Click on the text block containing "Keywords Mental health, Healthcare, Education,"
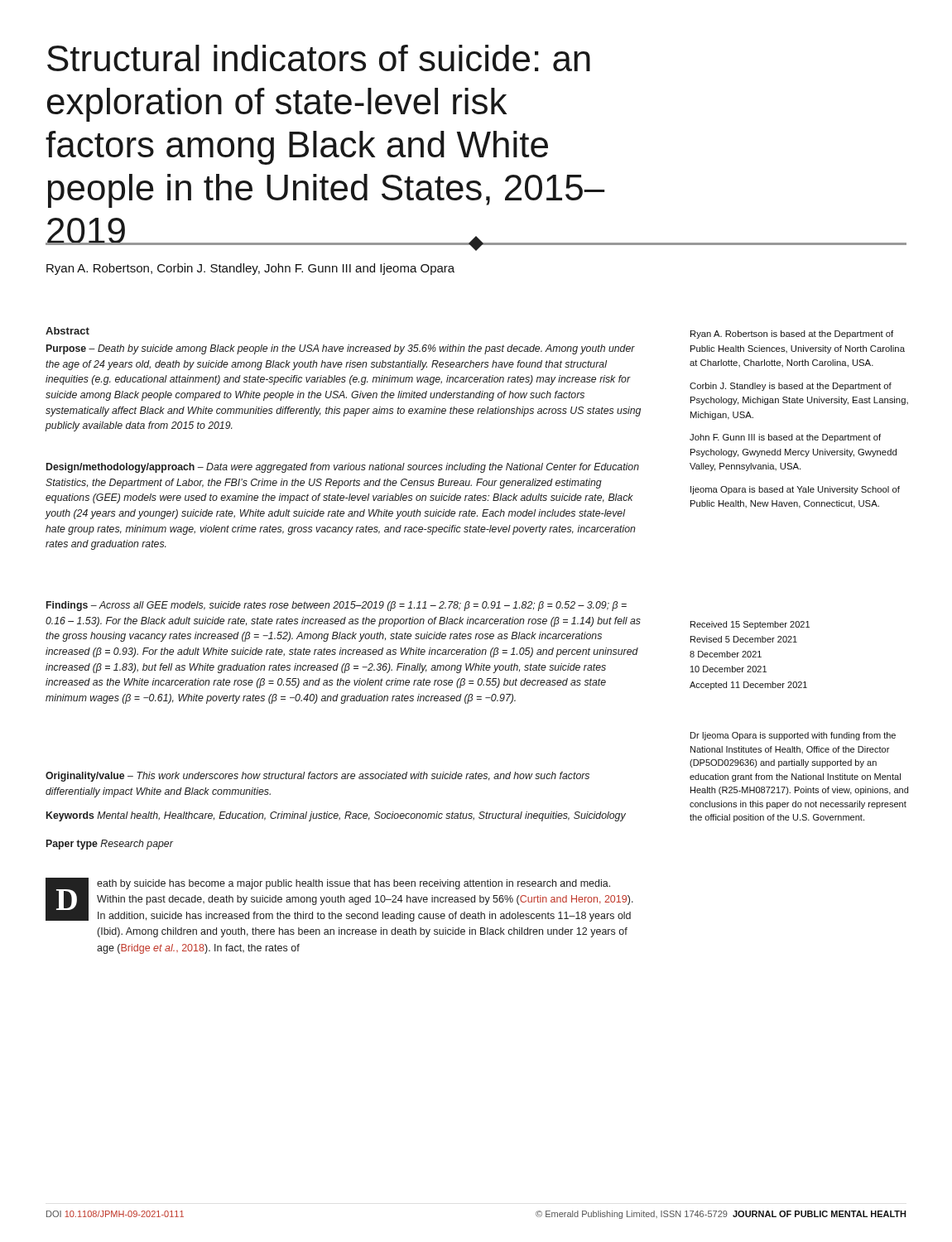This screenshot has height=1242, width=952. pyautogui.click(x=335, y=816)
